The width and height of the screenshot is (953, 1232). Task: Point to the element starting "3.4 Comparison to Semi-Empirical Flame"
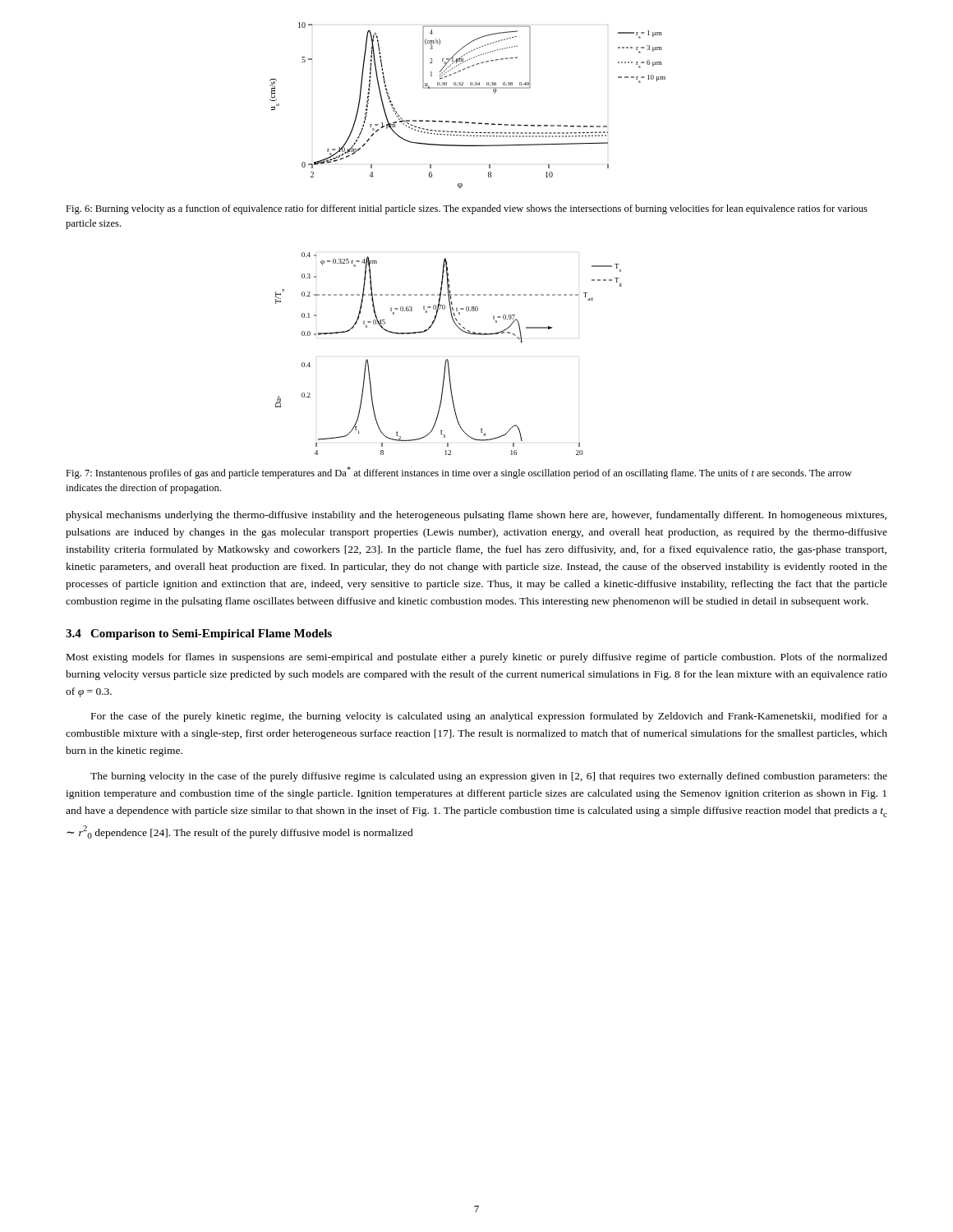(x=199, y=633)
